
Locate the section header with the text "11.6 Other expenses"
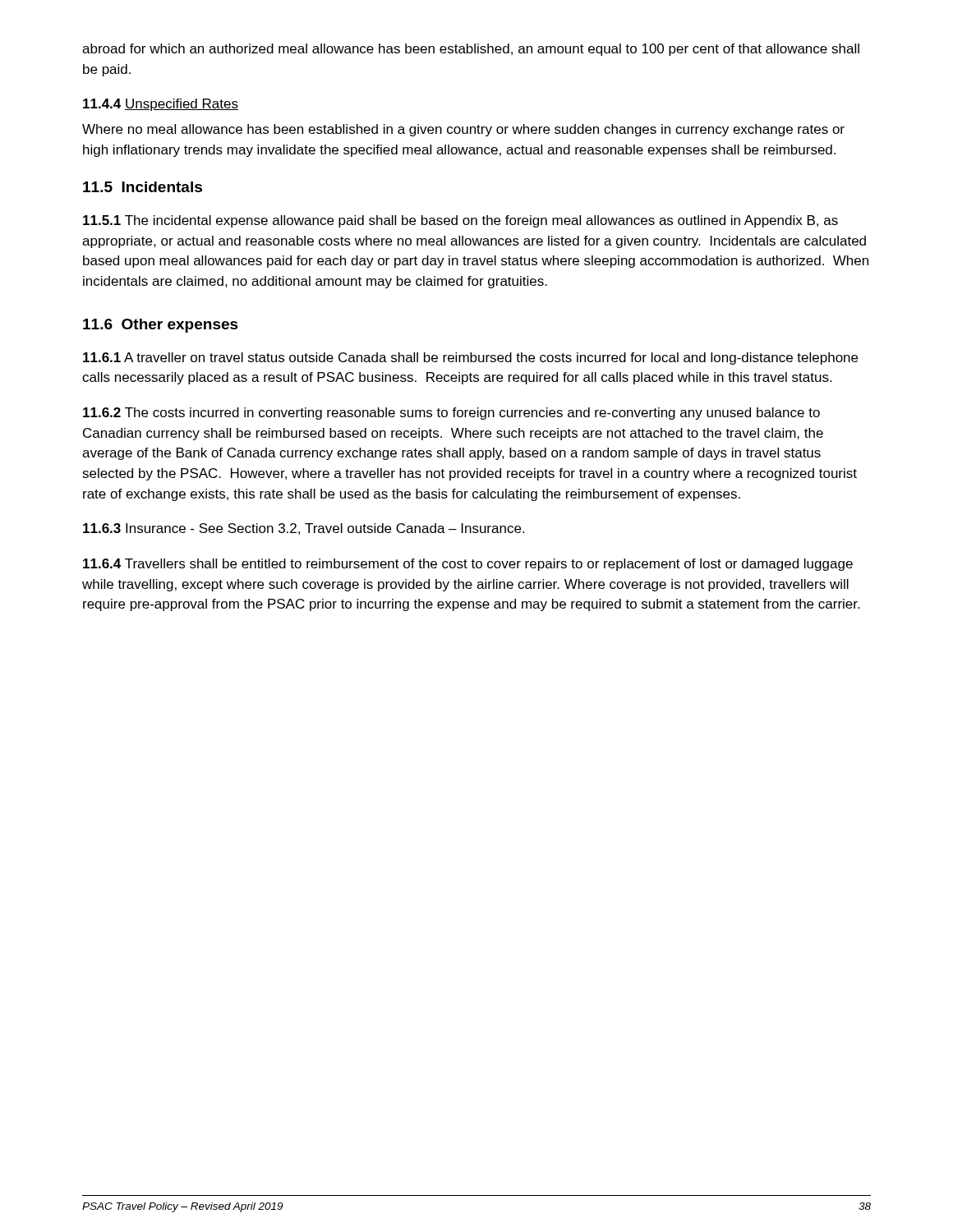click(x=160, y=324)
